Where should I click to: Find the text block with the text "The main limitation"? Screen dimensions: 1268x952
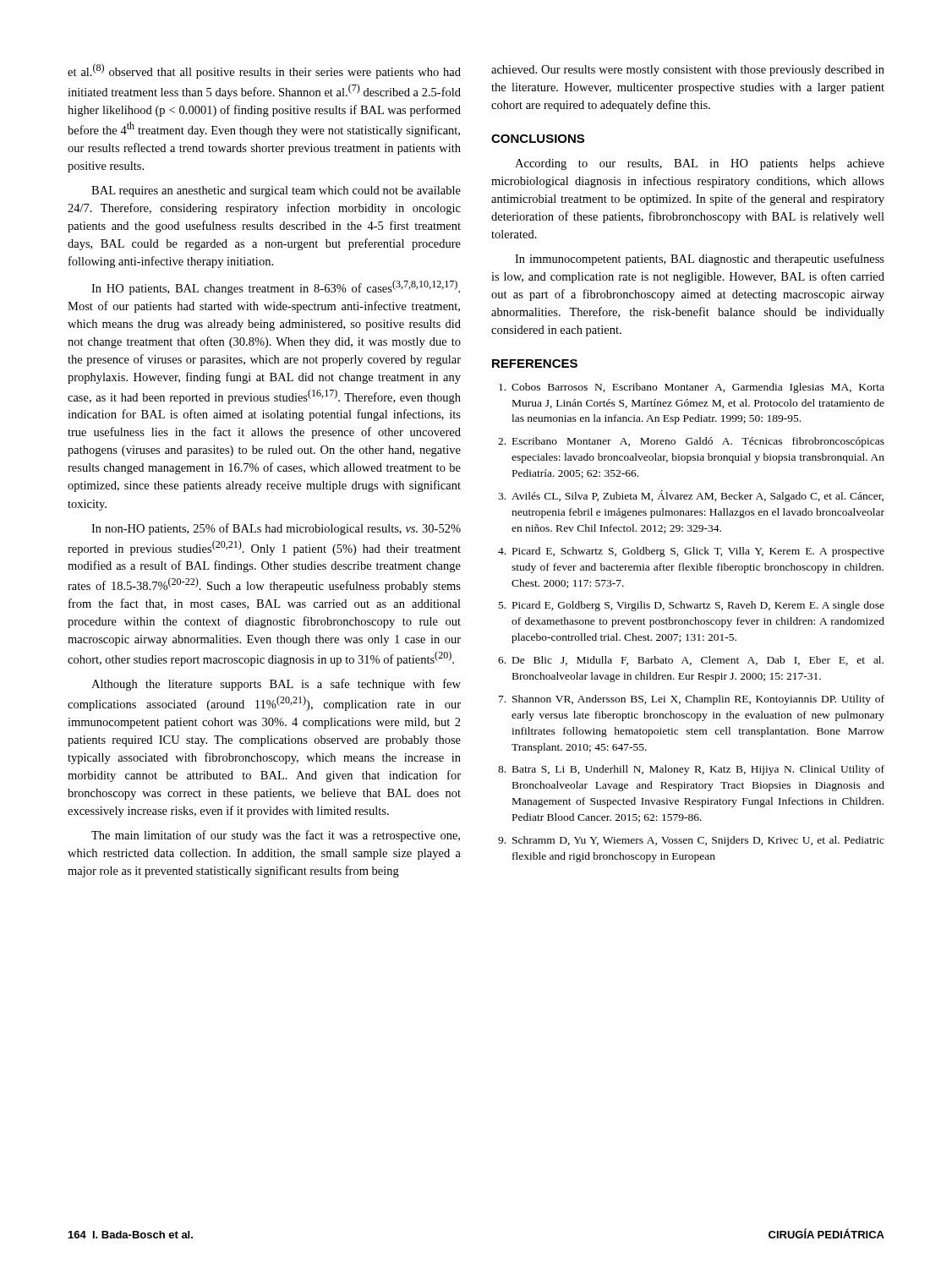click(x=264, y=853)
